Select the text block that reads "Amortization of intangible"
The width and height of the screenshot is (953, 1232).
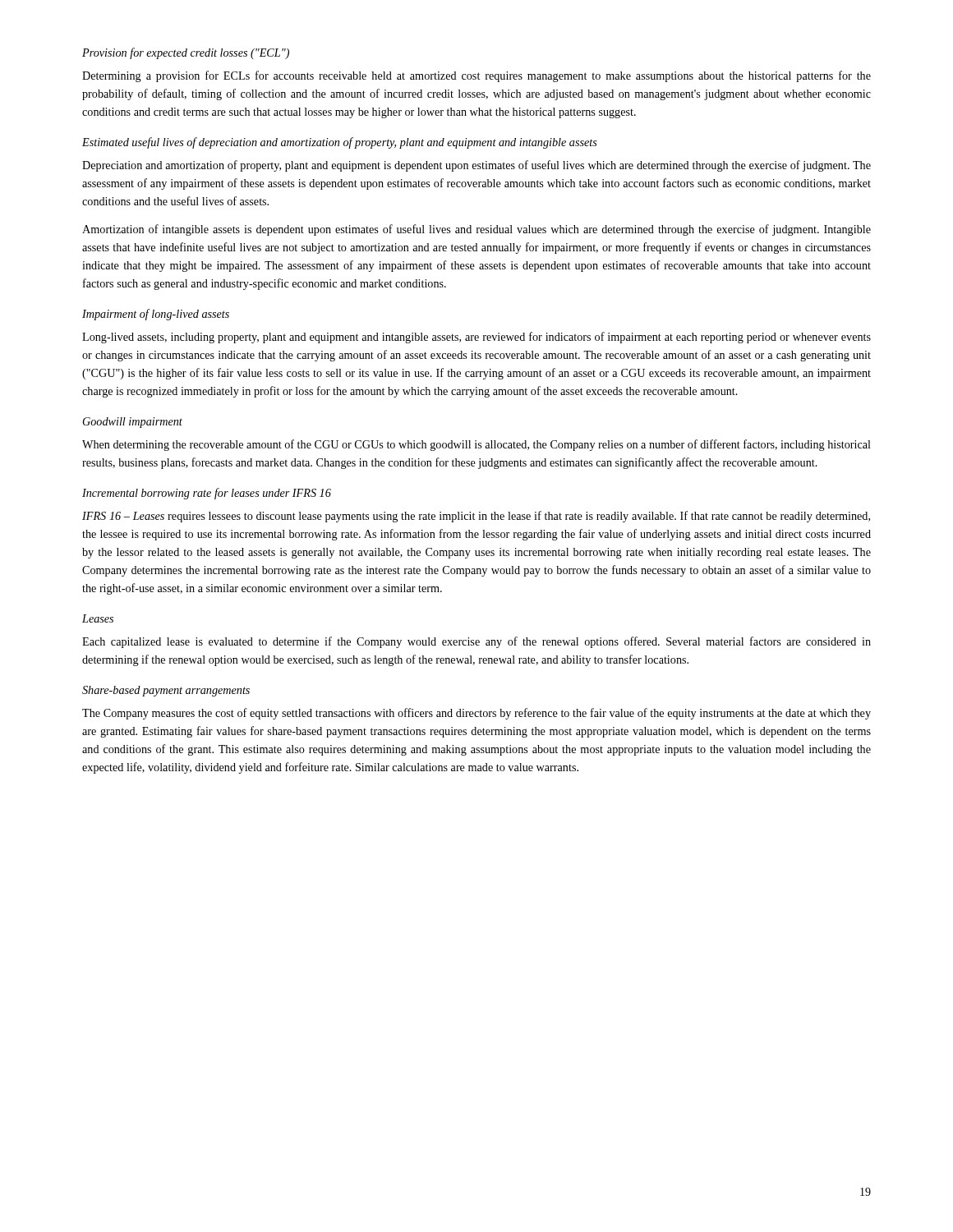(x=476, y=256)
